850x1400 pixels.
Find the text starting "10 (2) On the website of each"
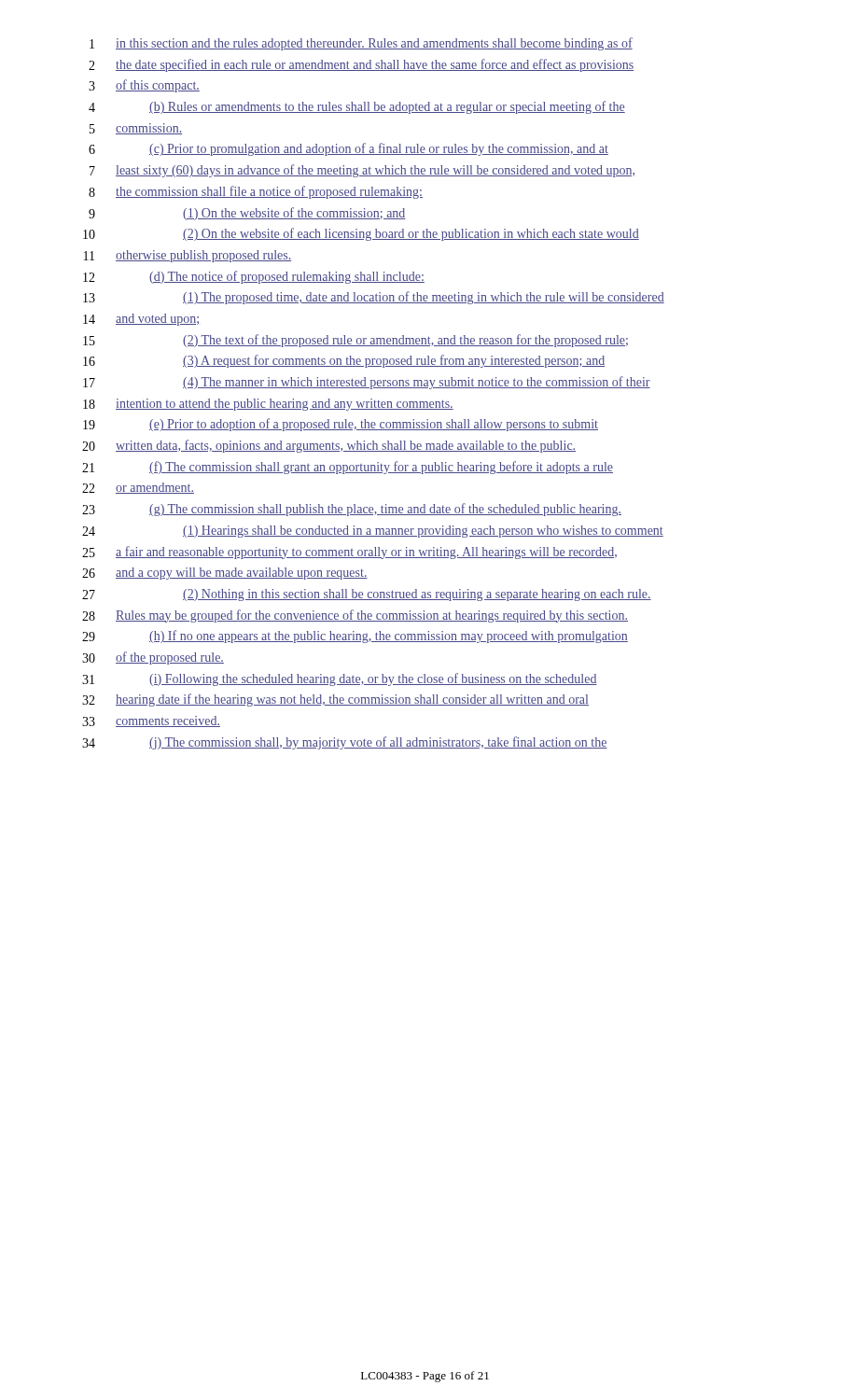pos(425,235)
